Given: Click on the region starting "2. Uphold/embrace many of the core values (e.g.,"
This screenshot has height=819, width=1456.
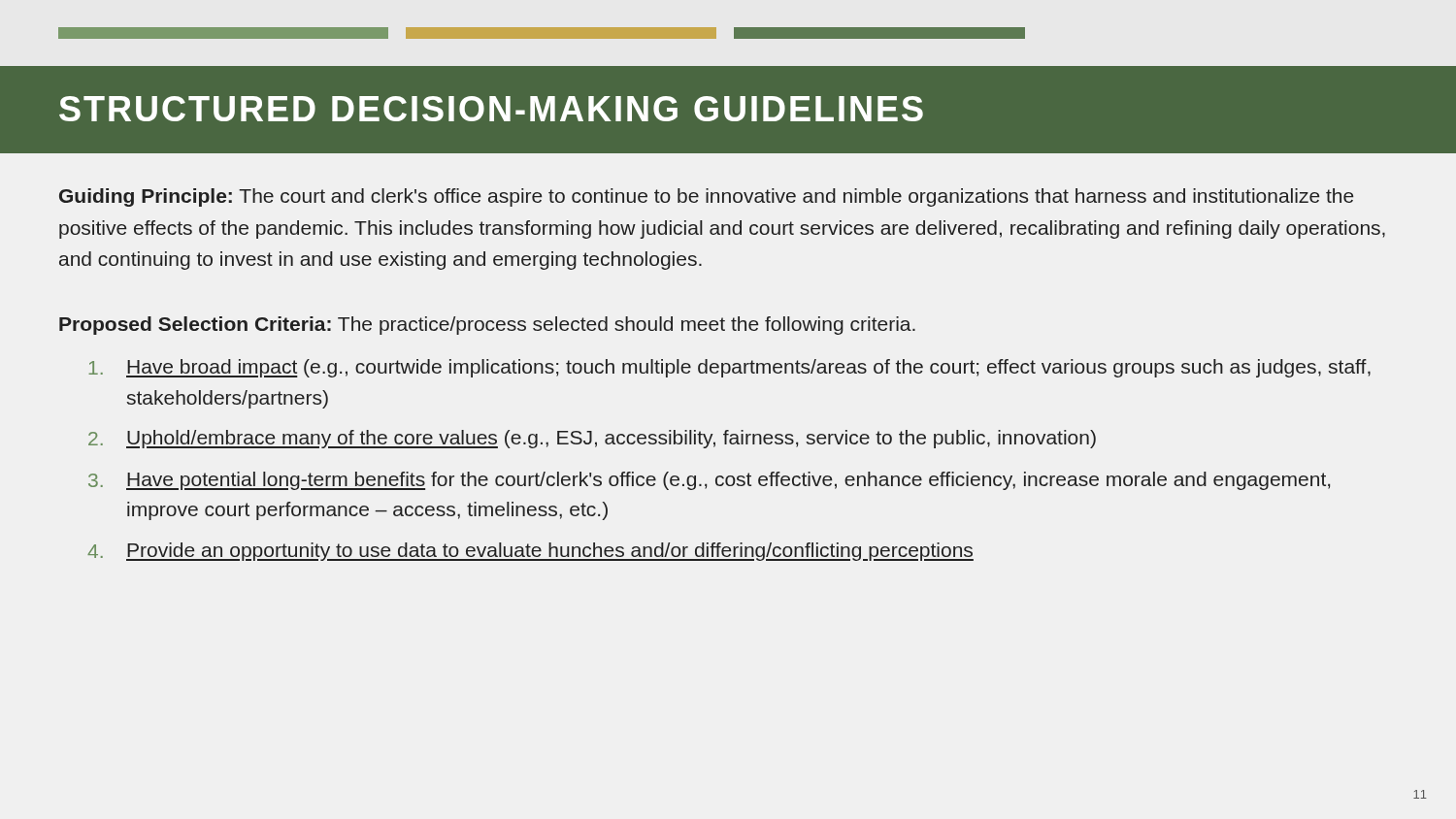Looking at the screenshot, I should [743, 438].
